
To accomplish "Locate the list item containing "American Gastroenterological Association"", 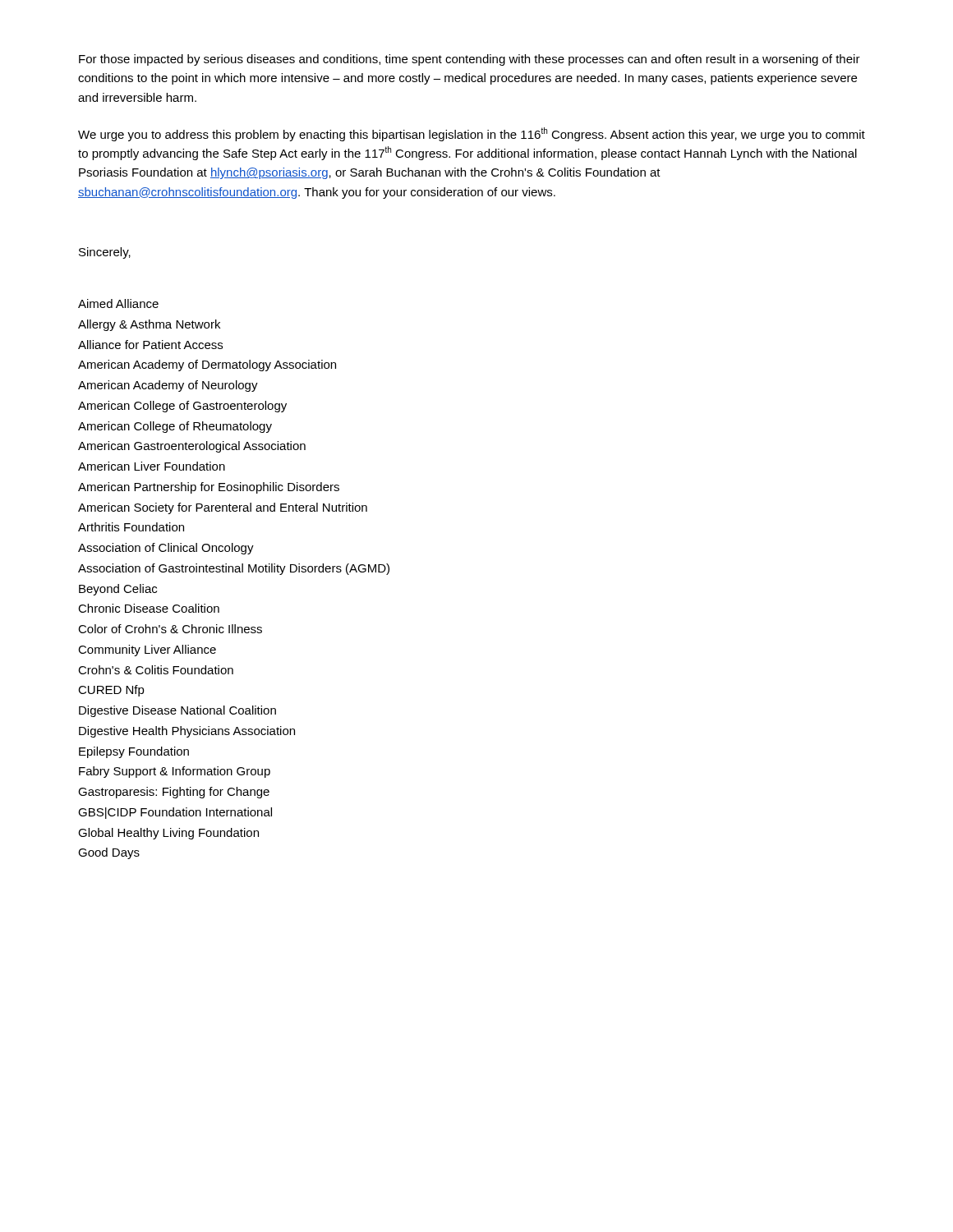I will (x=192, y=446).
